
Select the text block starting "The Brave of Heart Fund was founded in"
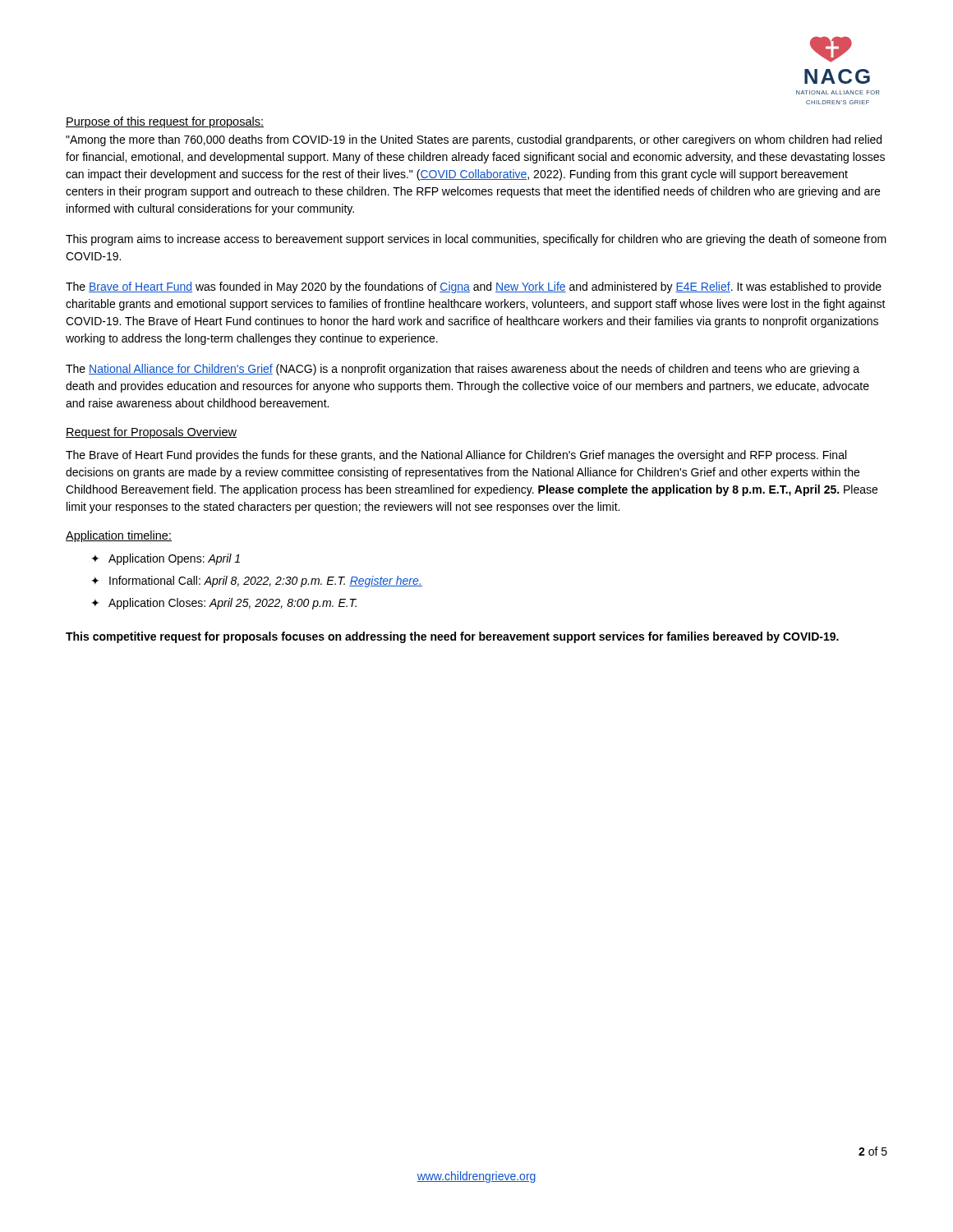475,312
